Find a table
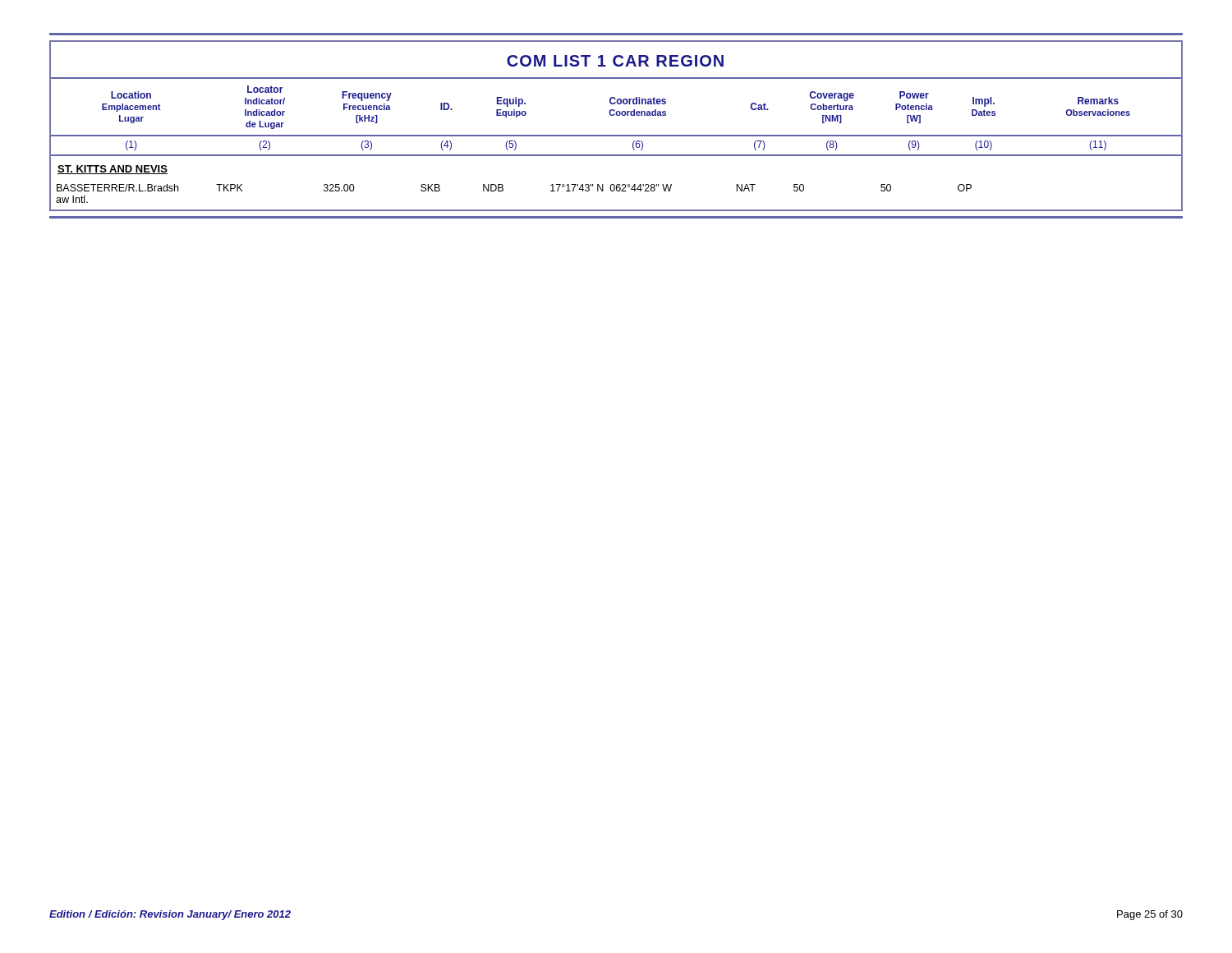This screenshot has width=1232, height=953. pos(616,126)
